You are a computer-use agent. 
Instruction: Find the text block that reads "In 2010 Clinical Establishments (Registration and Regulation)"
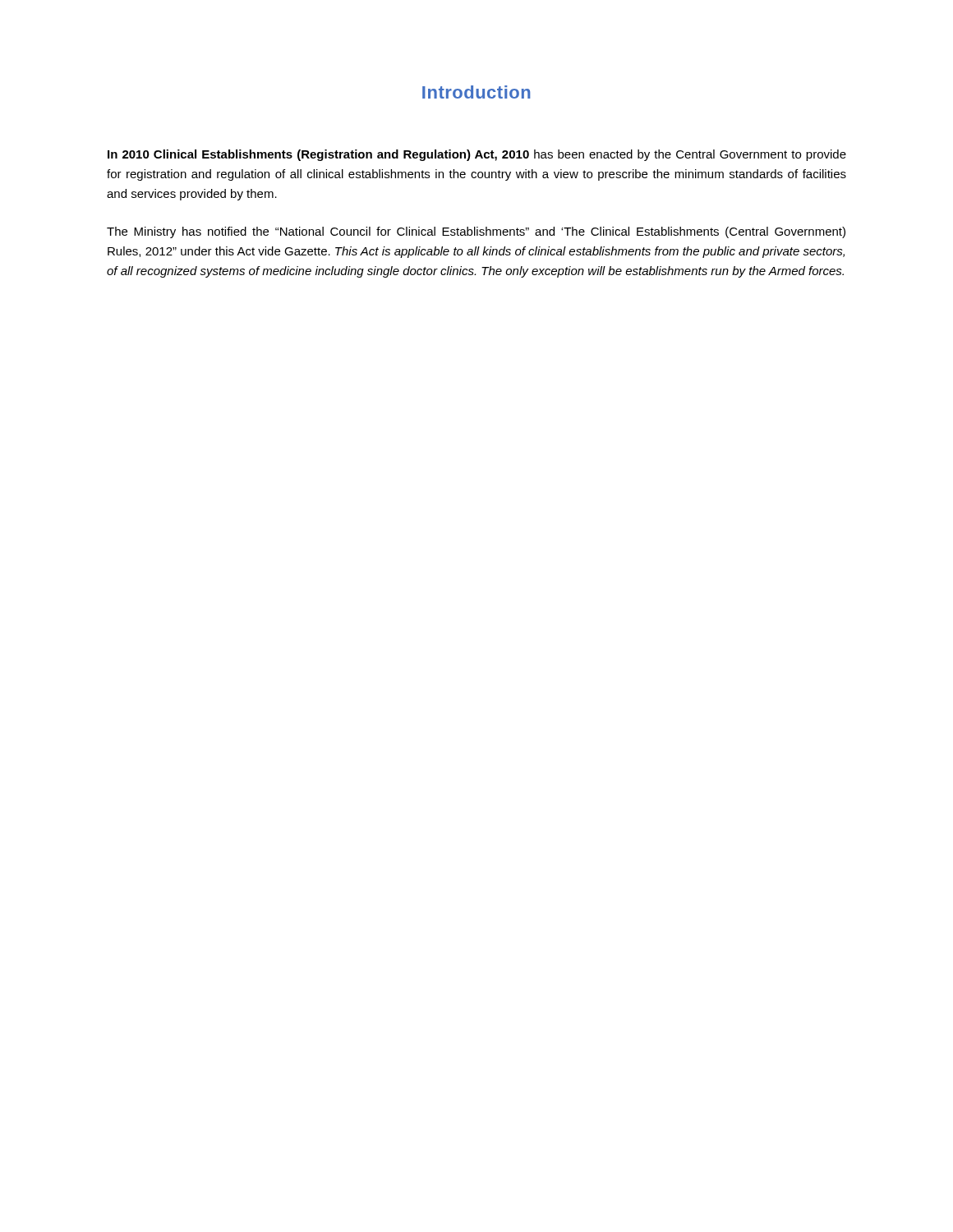coord(476,174)
